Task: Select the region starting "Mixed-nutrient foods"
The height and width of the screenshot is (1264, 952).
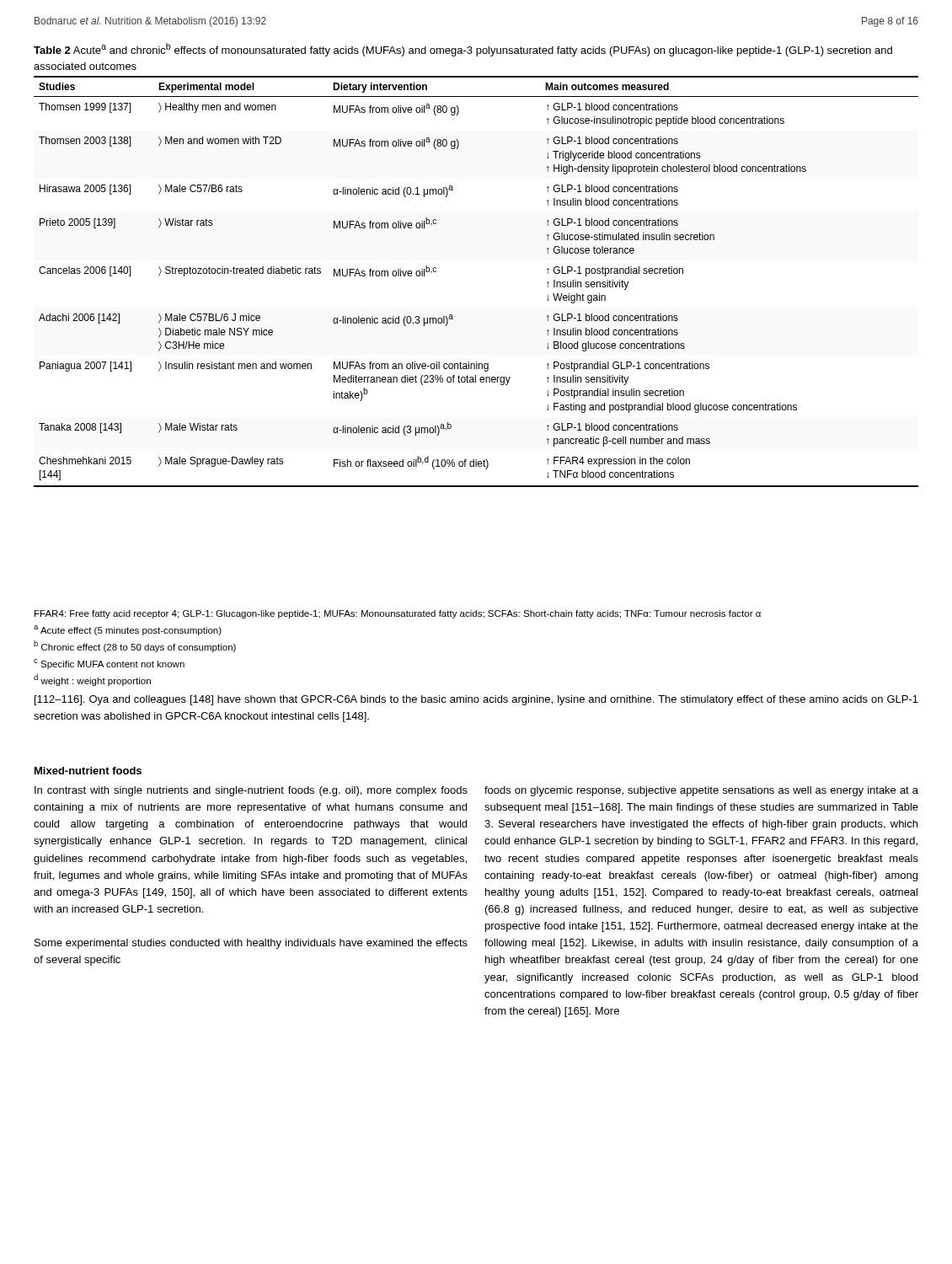Action: pyautogui.click(x=88, y=771)
